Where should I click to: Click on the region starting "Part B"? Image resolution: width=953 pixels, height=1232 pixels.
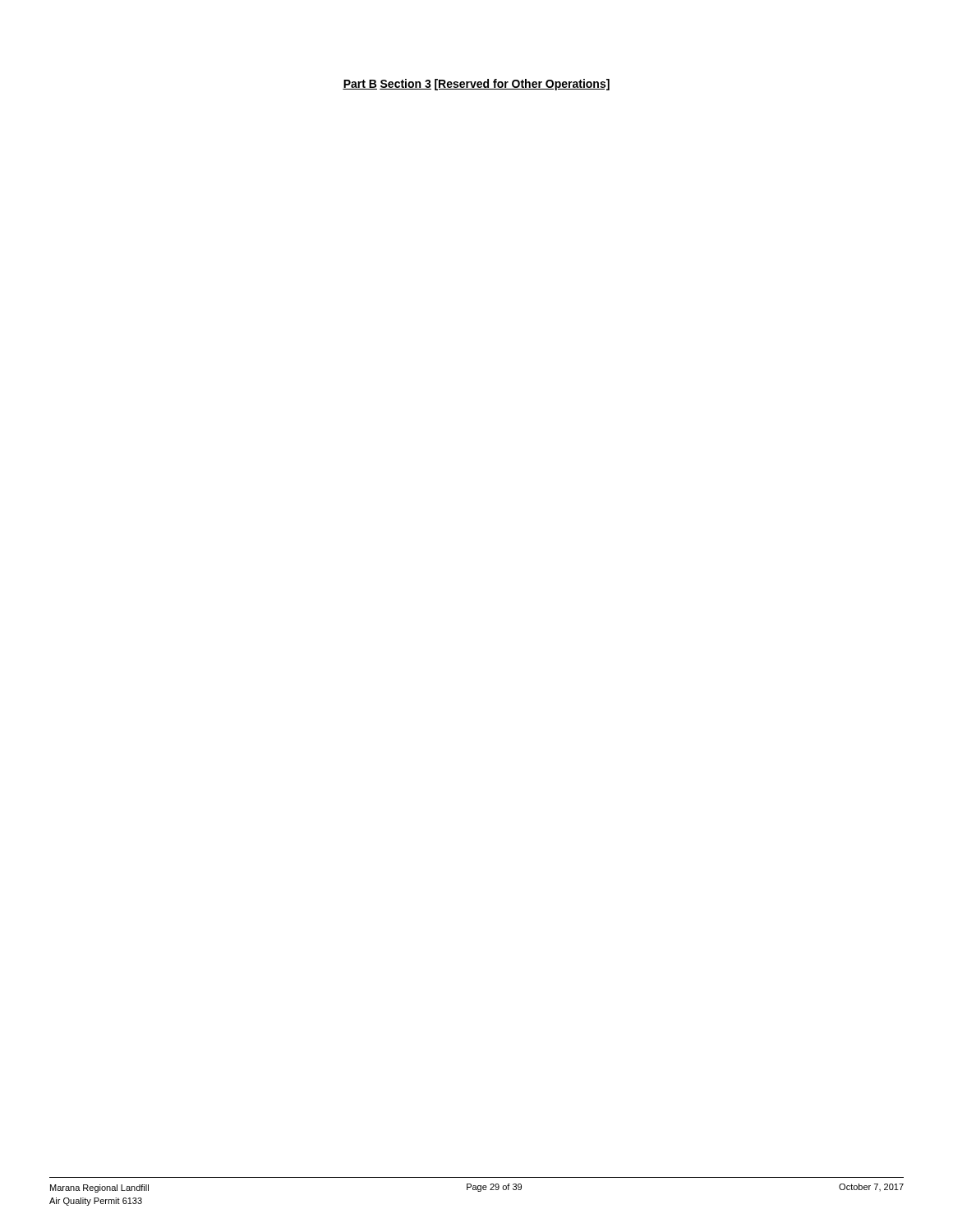[x=360, y=84]
